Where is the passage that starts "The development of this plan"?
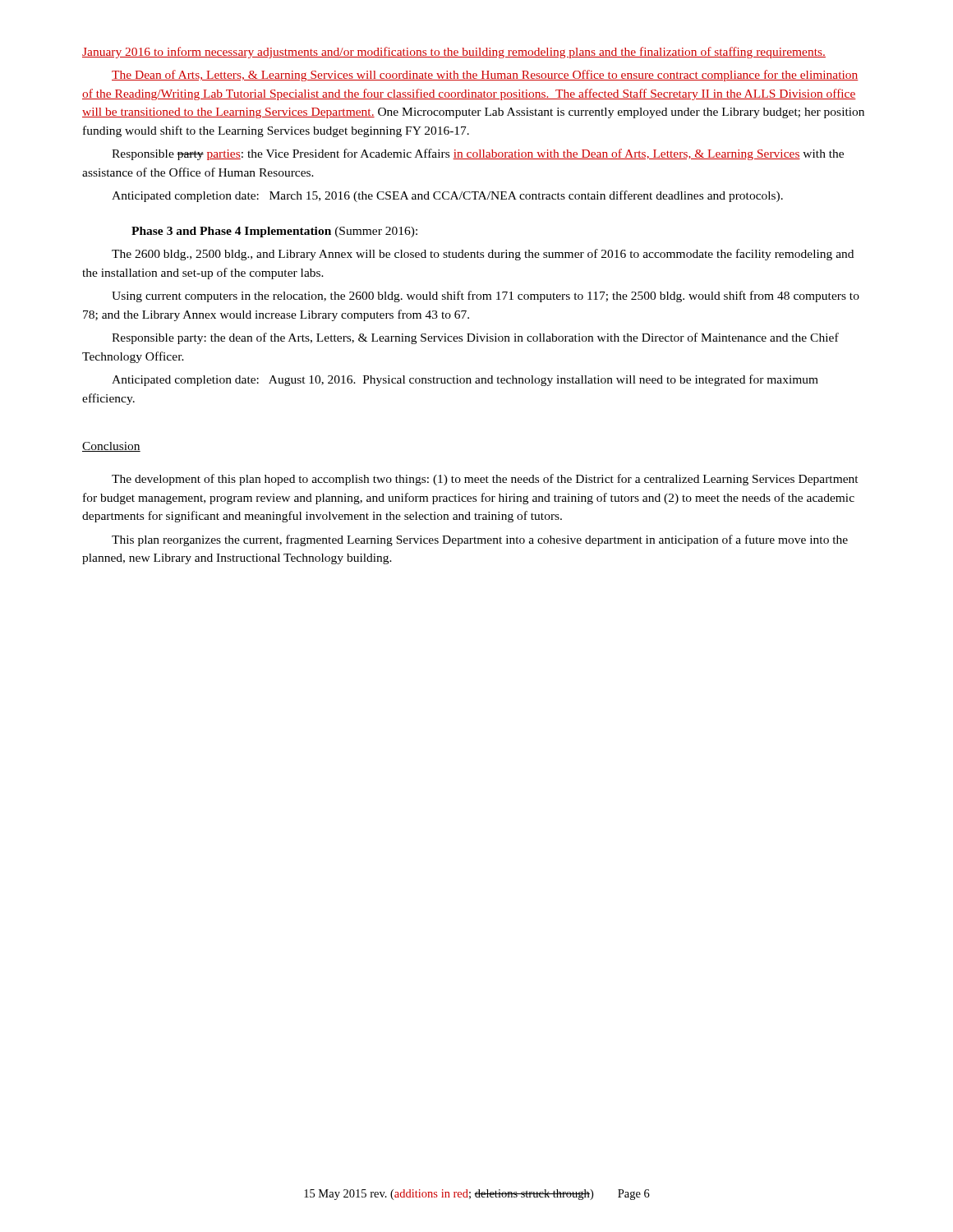The height and width of the screenshot is (1232, 953). click(x=476, y=498)
